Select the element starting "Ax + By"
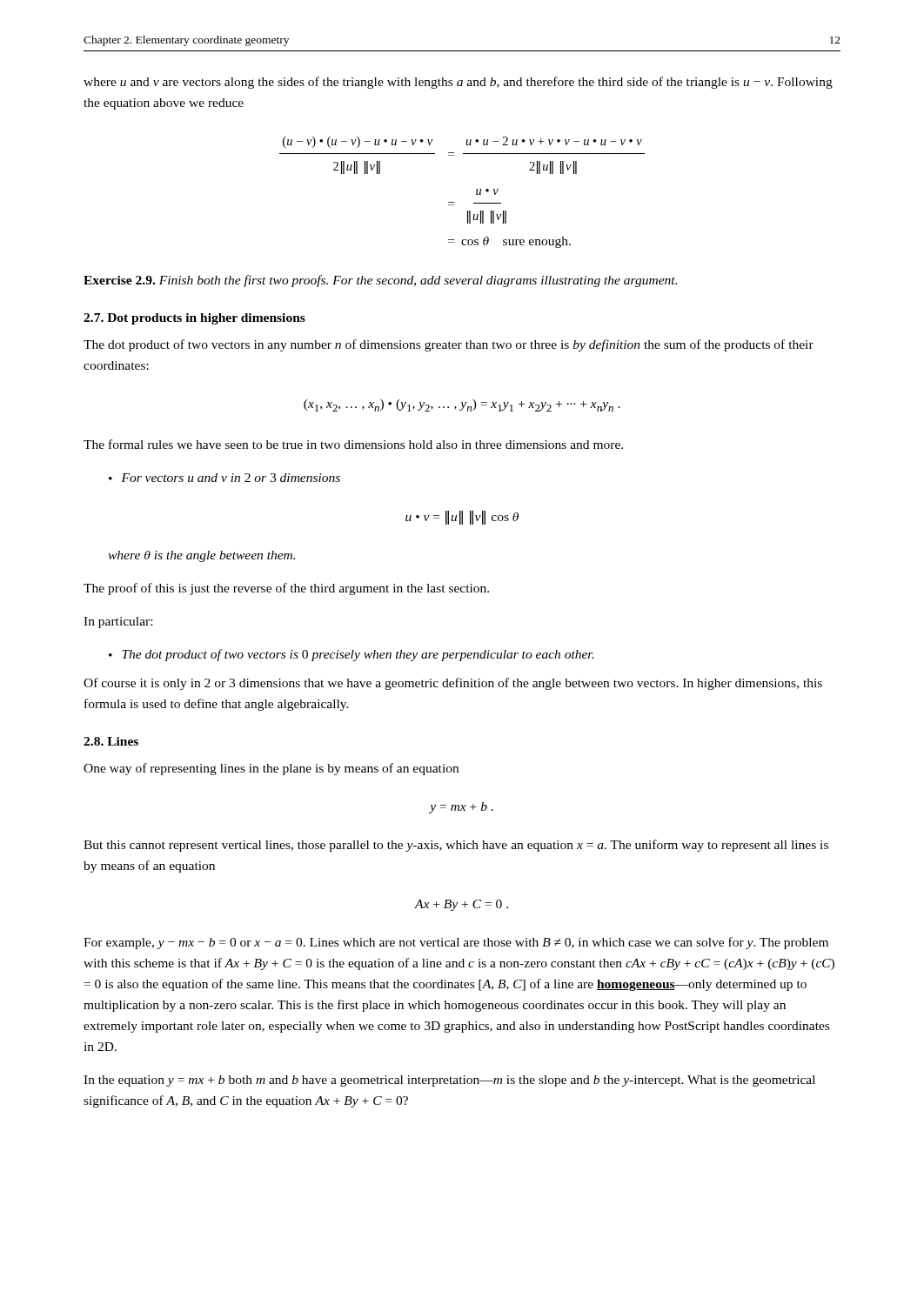Screen dimensions: 1305x924 462,903
